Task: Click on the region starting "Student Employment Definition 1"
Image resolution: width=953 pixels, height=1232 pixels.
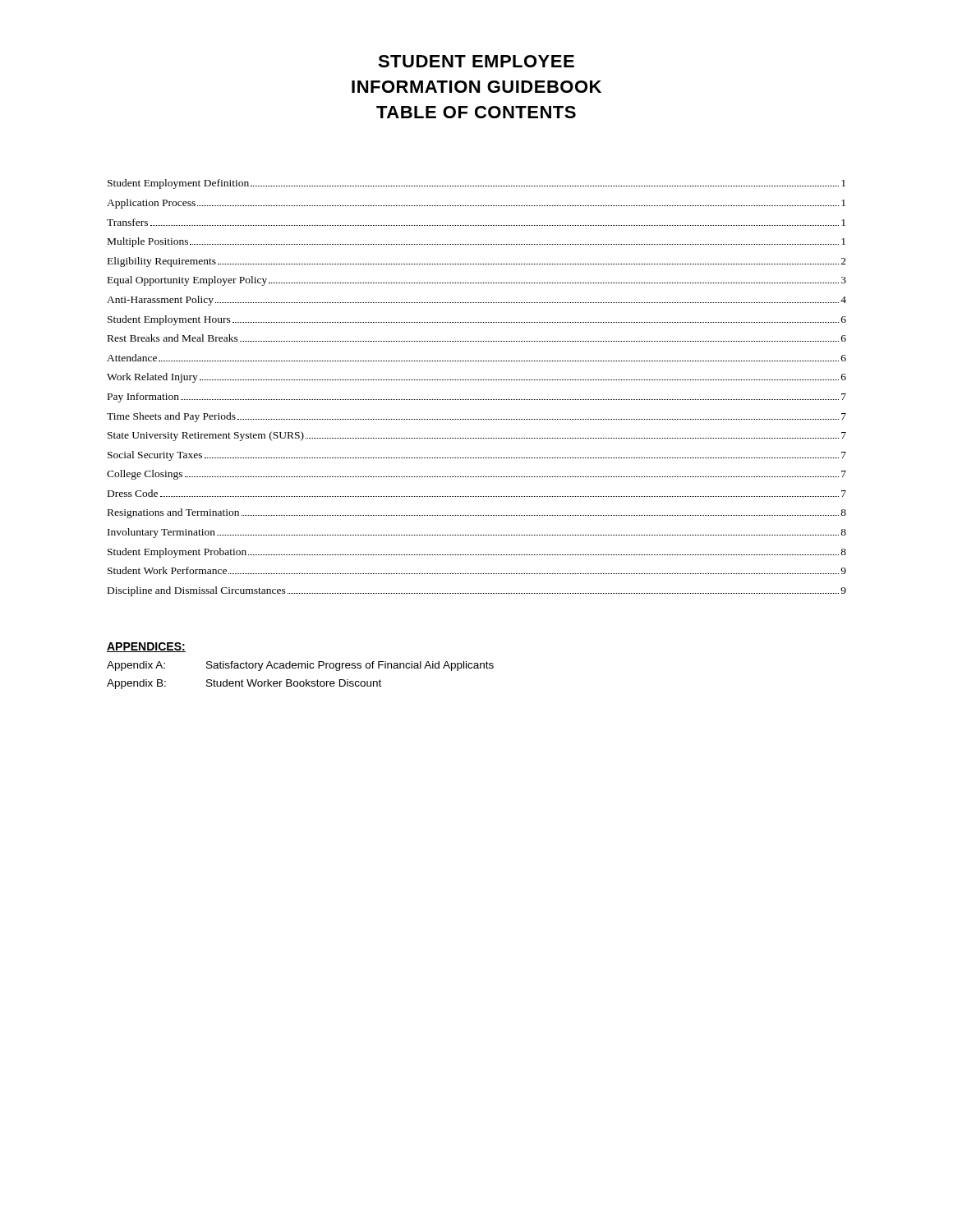Action: point(476,183)
